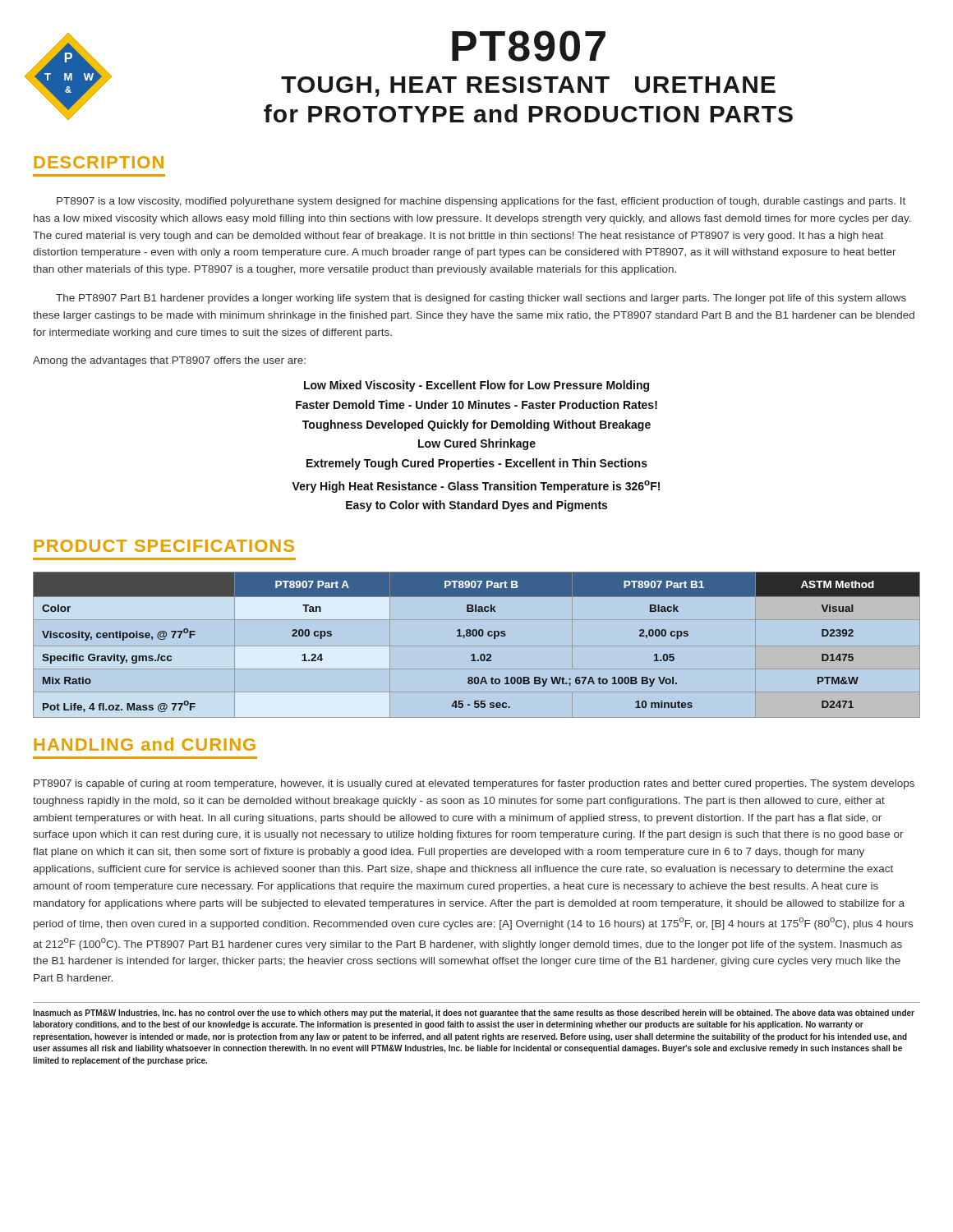Click on the list item containing "Low Cured Shrinkage"
Screen dimensions: 1232x953
point(476,444)
